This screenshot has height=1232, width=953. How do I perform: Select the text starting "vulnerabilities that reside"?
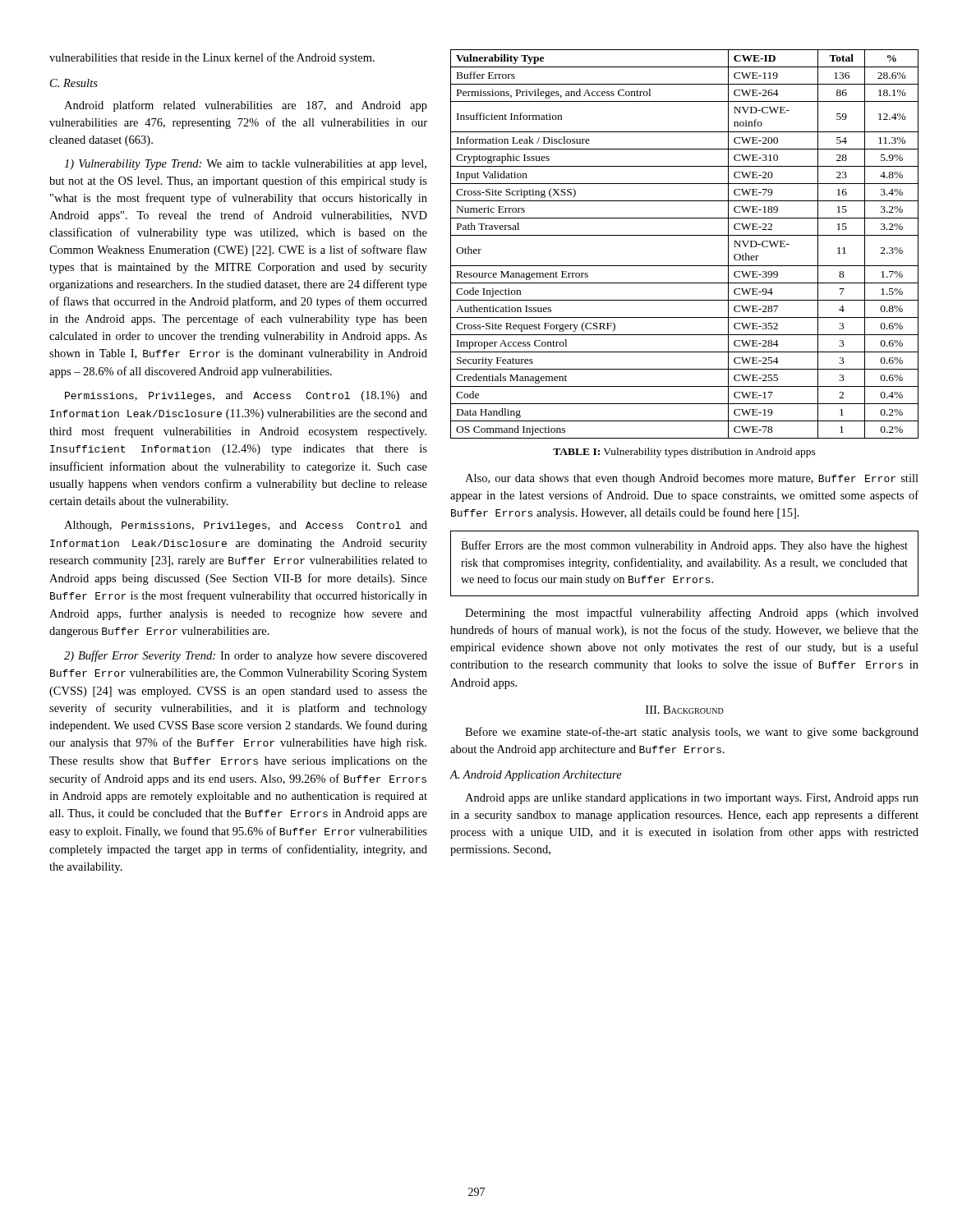click(x=238, y=58)
